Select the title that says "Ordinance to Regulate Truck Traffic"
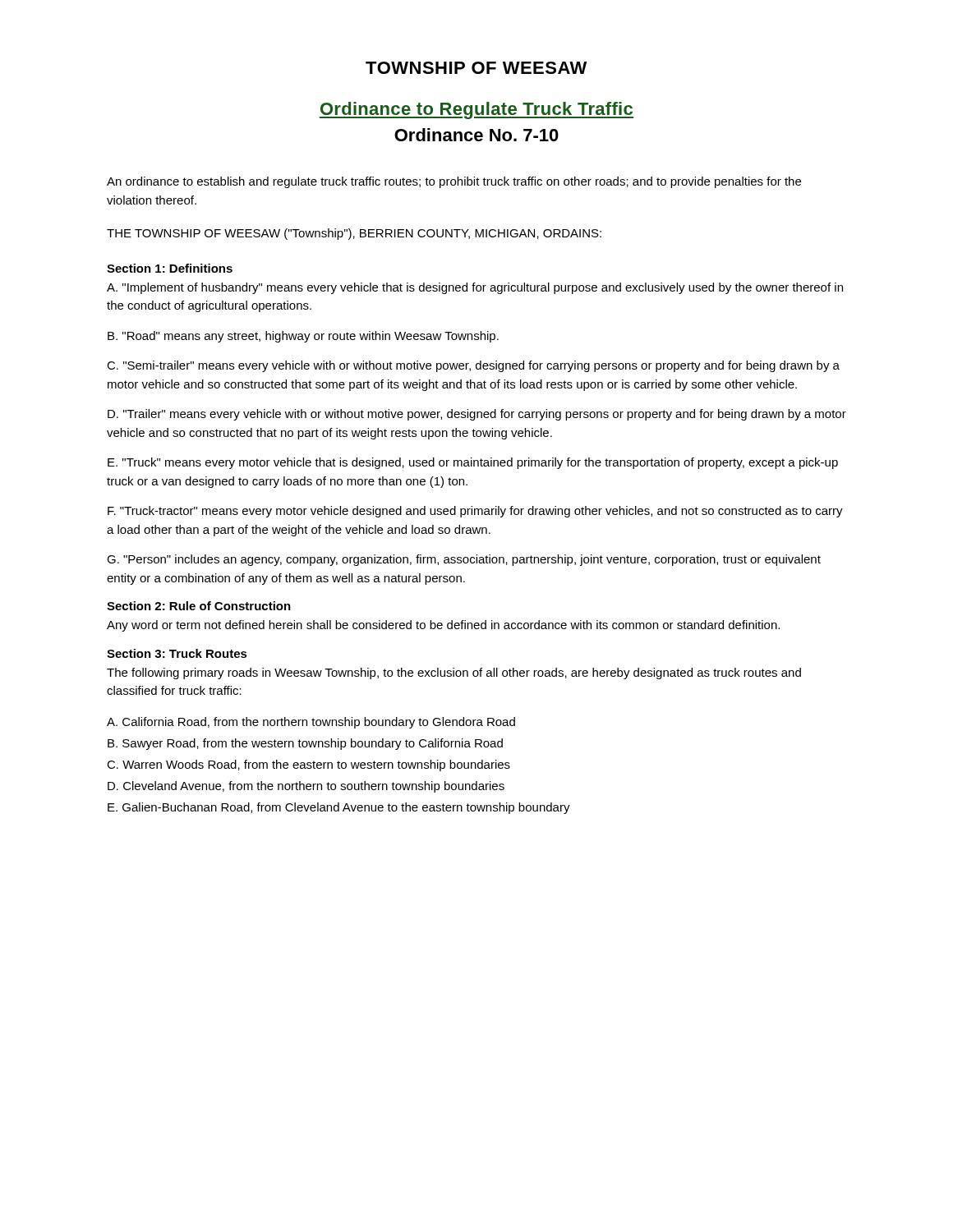Screen dimensions: 1232x953 pos(476,122)
